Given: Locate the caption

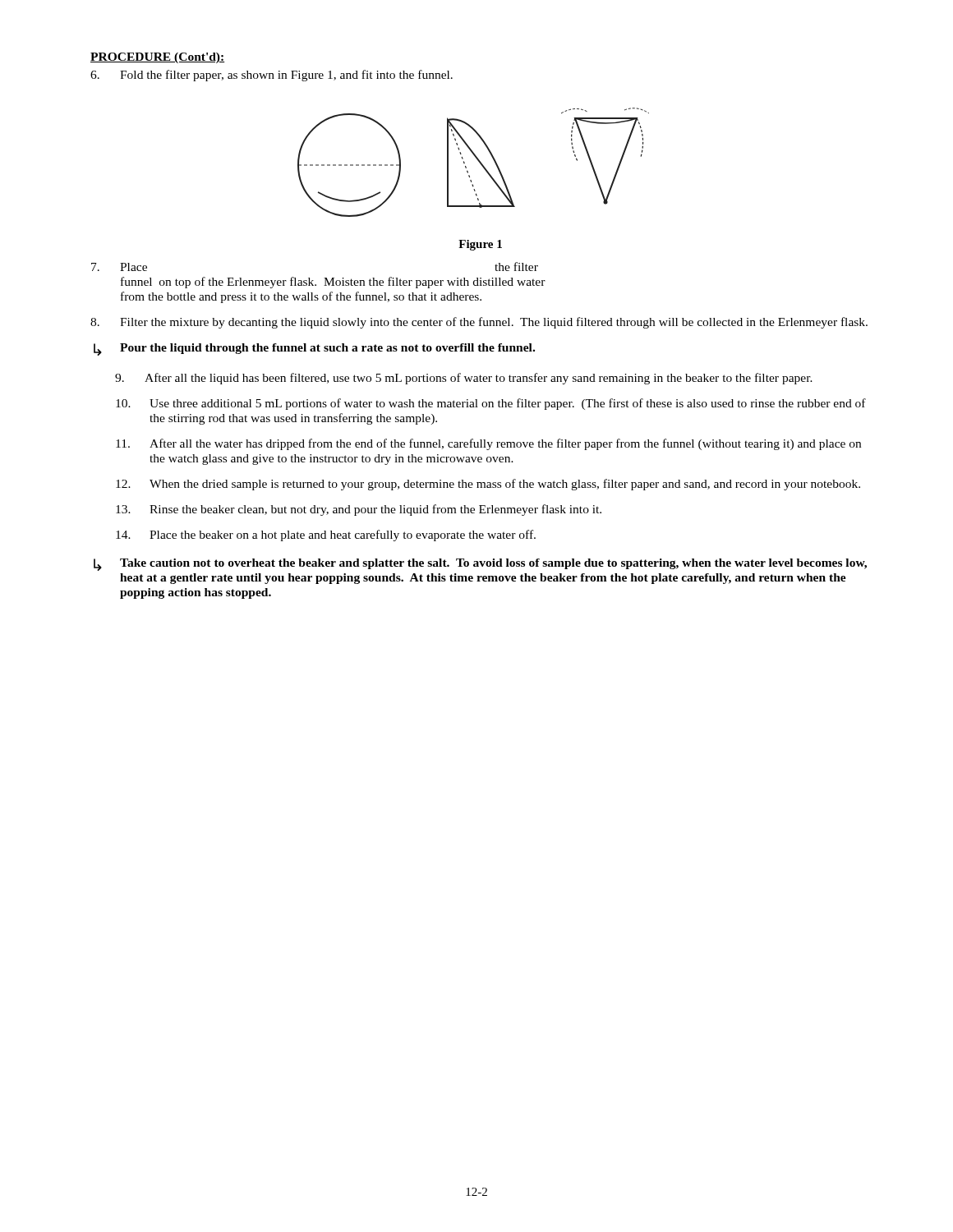Looking at the screenshot, I should pyautogui.click(x=481, y=244).
